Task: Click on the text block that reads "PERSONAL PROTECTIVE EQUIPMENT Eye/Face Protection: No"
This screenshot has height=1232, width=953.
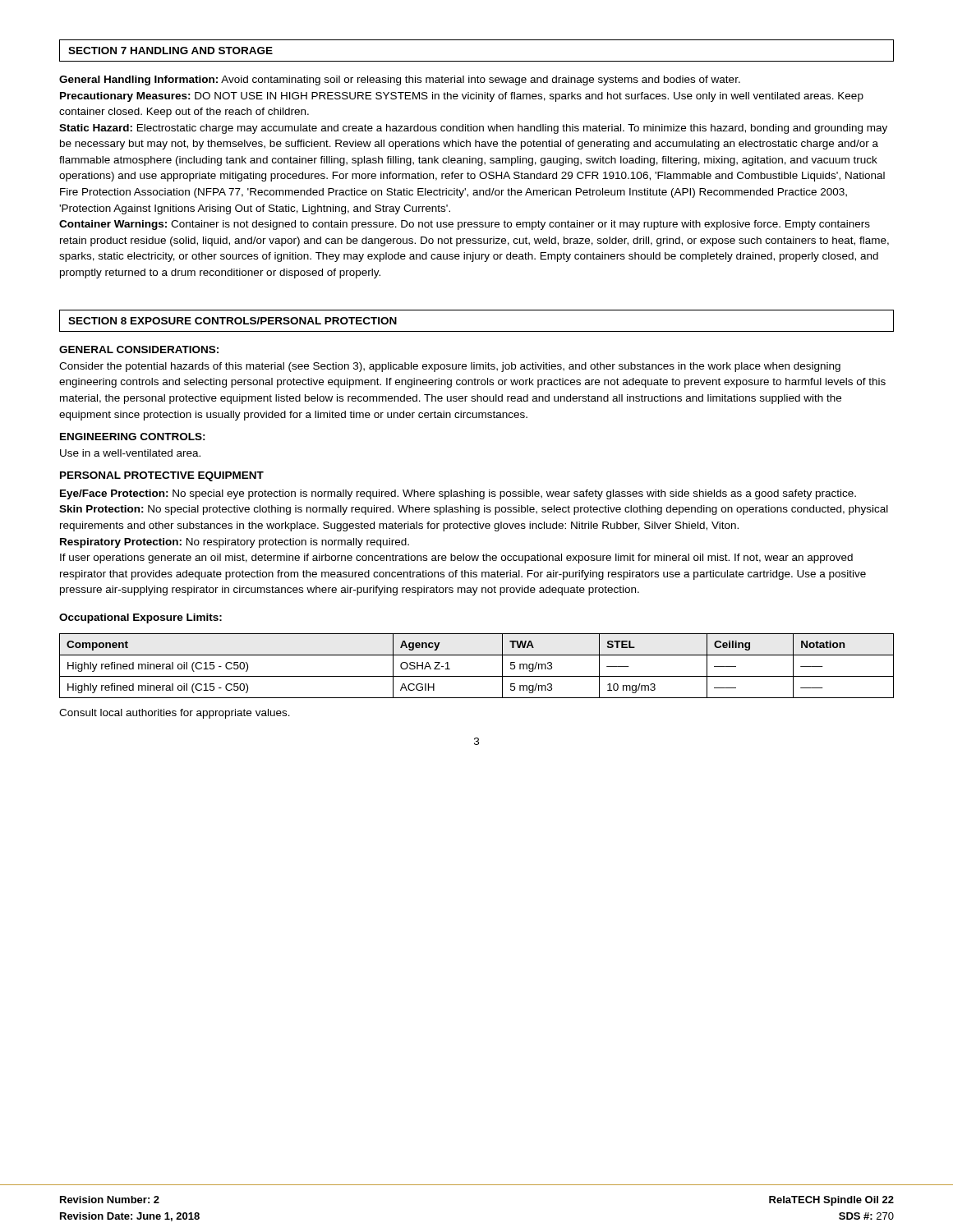Action: pos(476,533)
